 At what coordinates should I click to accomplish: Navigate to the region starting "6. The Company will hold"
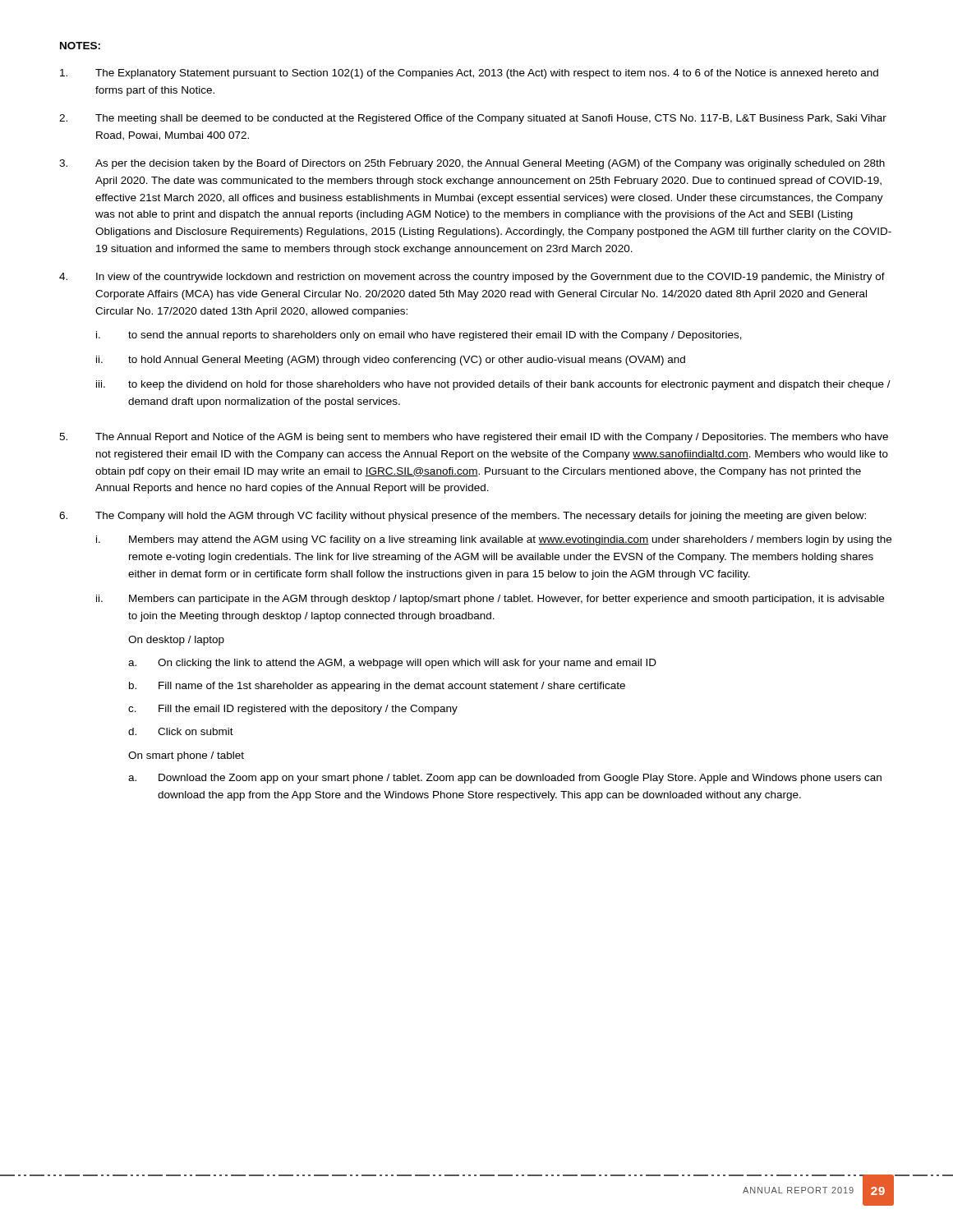(476, 661)
